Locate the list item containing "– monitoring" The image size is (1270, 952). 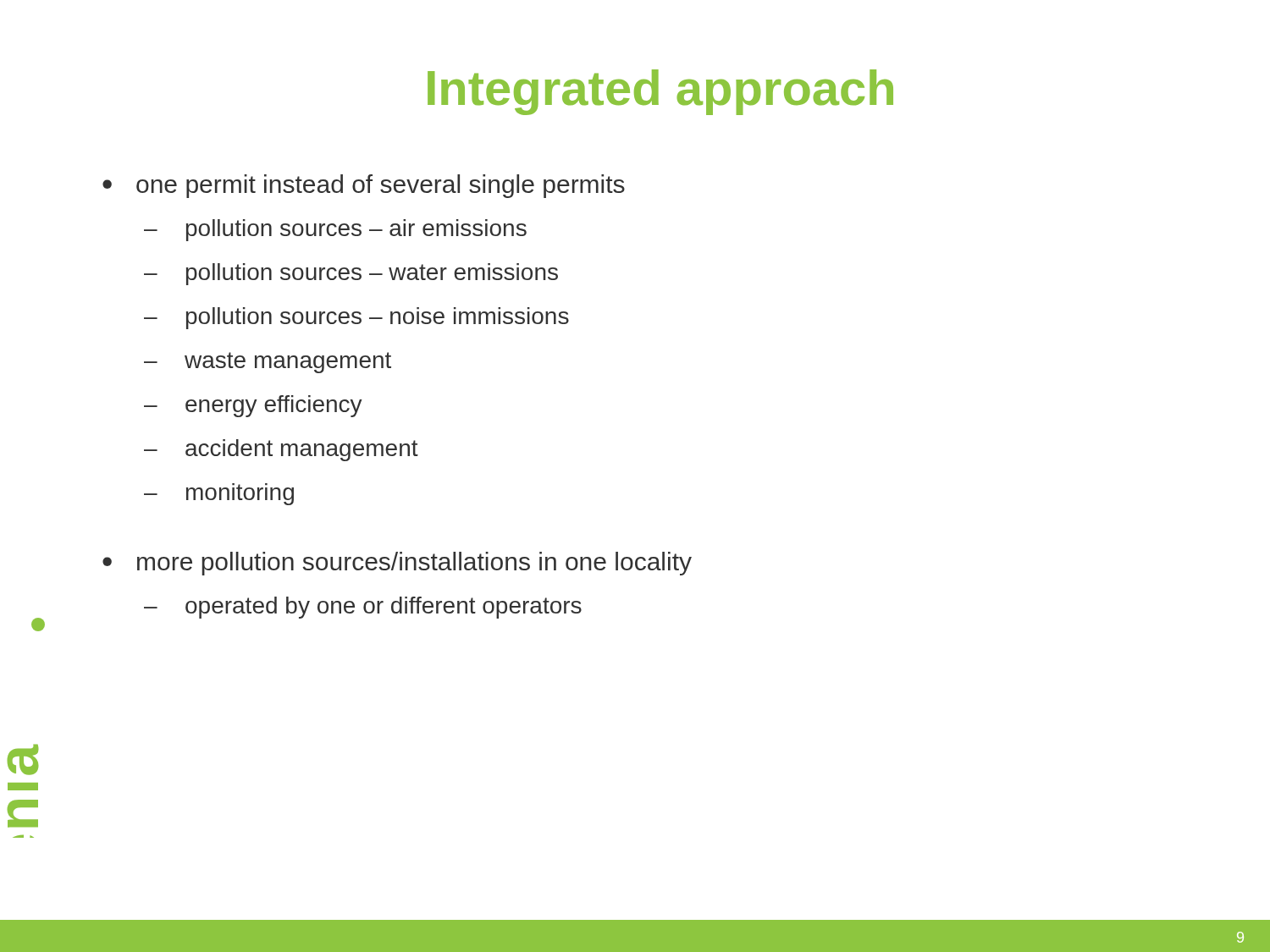tap(219, 494)
